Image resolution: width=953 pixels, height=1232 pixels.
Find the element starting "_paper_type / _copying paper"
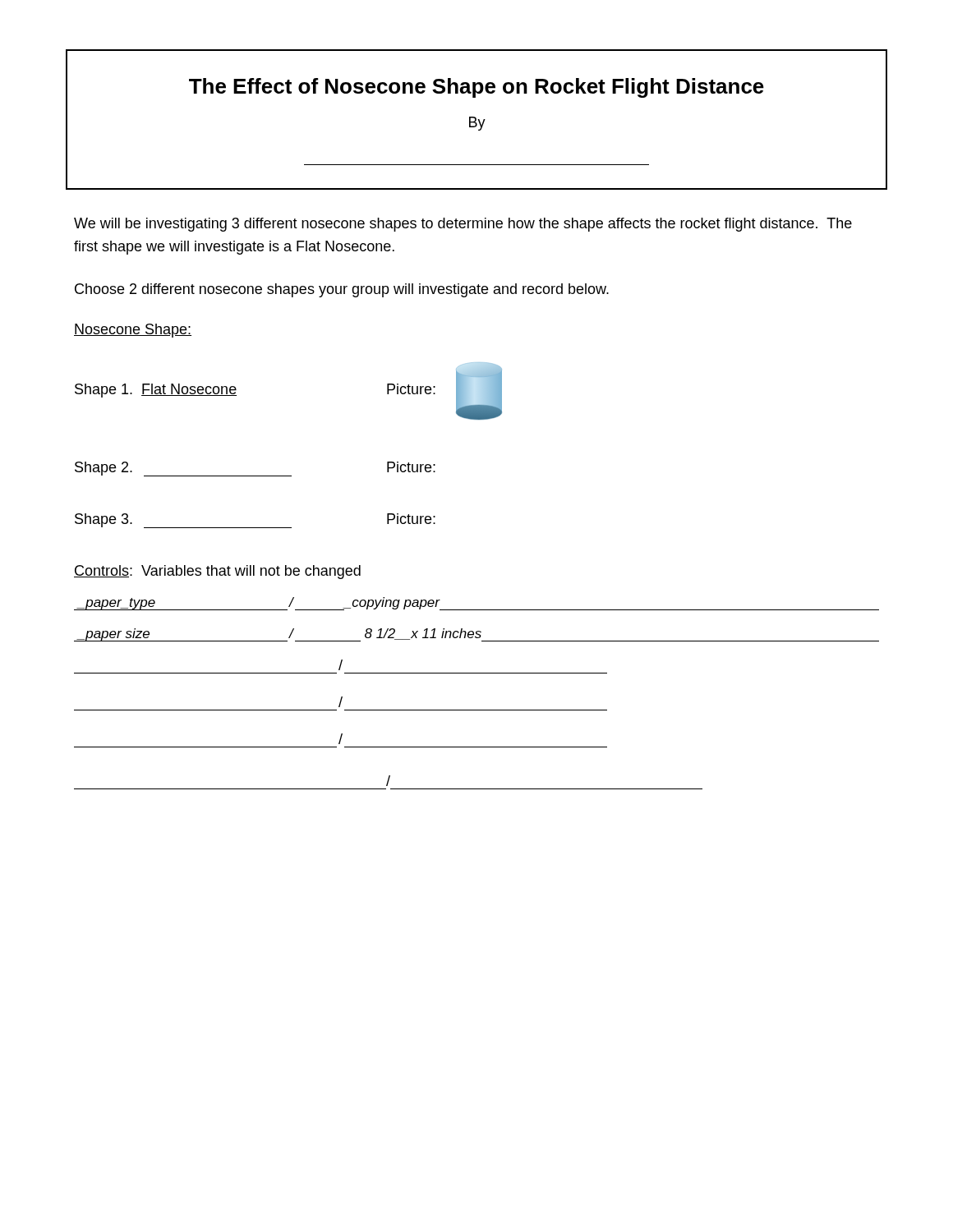[476, 603]
